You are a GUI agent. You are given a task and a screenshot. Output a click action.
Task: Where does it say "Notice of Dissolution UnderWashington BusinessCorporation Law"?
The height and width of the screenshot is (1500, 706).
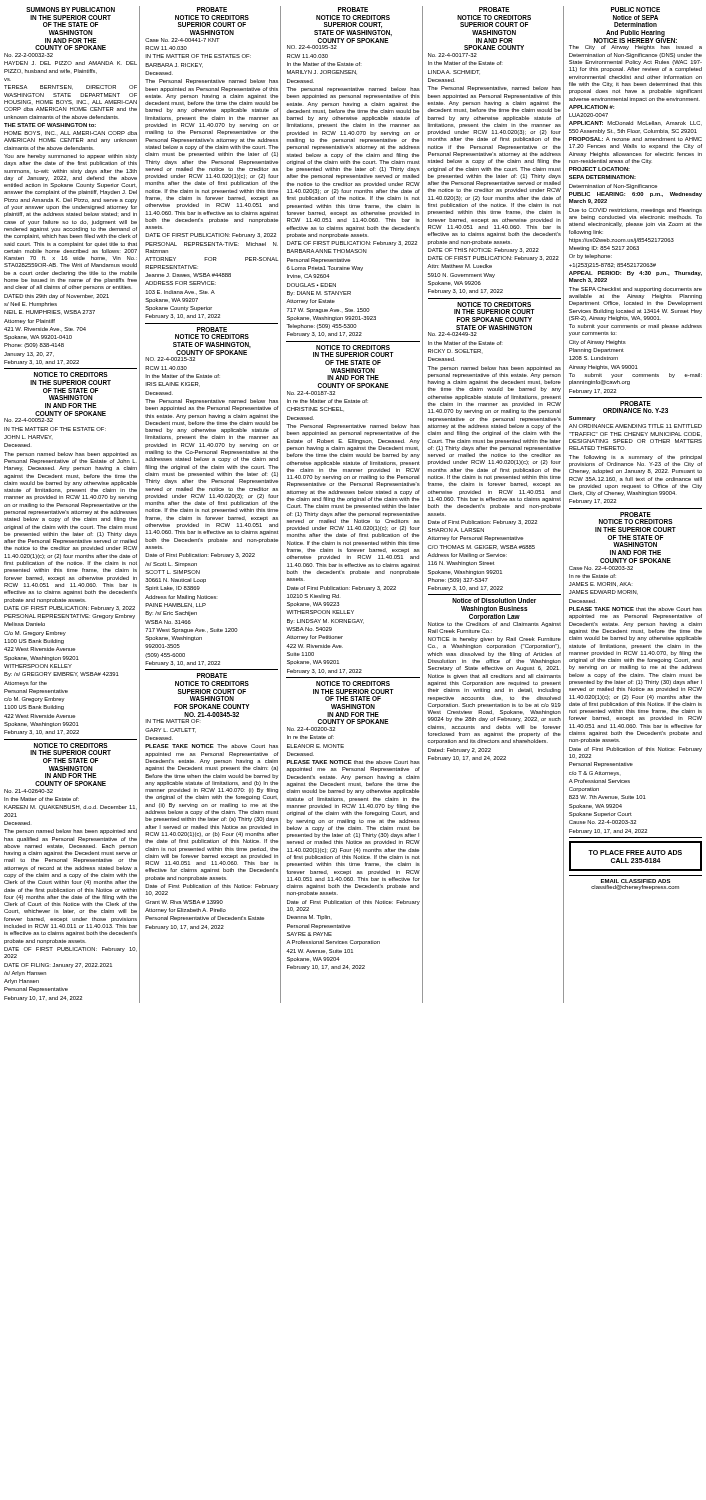tap(494, 609)
